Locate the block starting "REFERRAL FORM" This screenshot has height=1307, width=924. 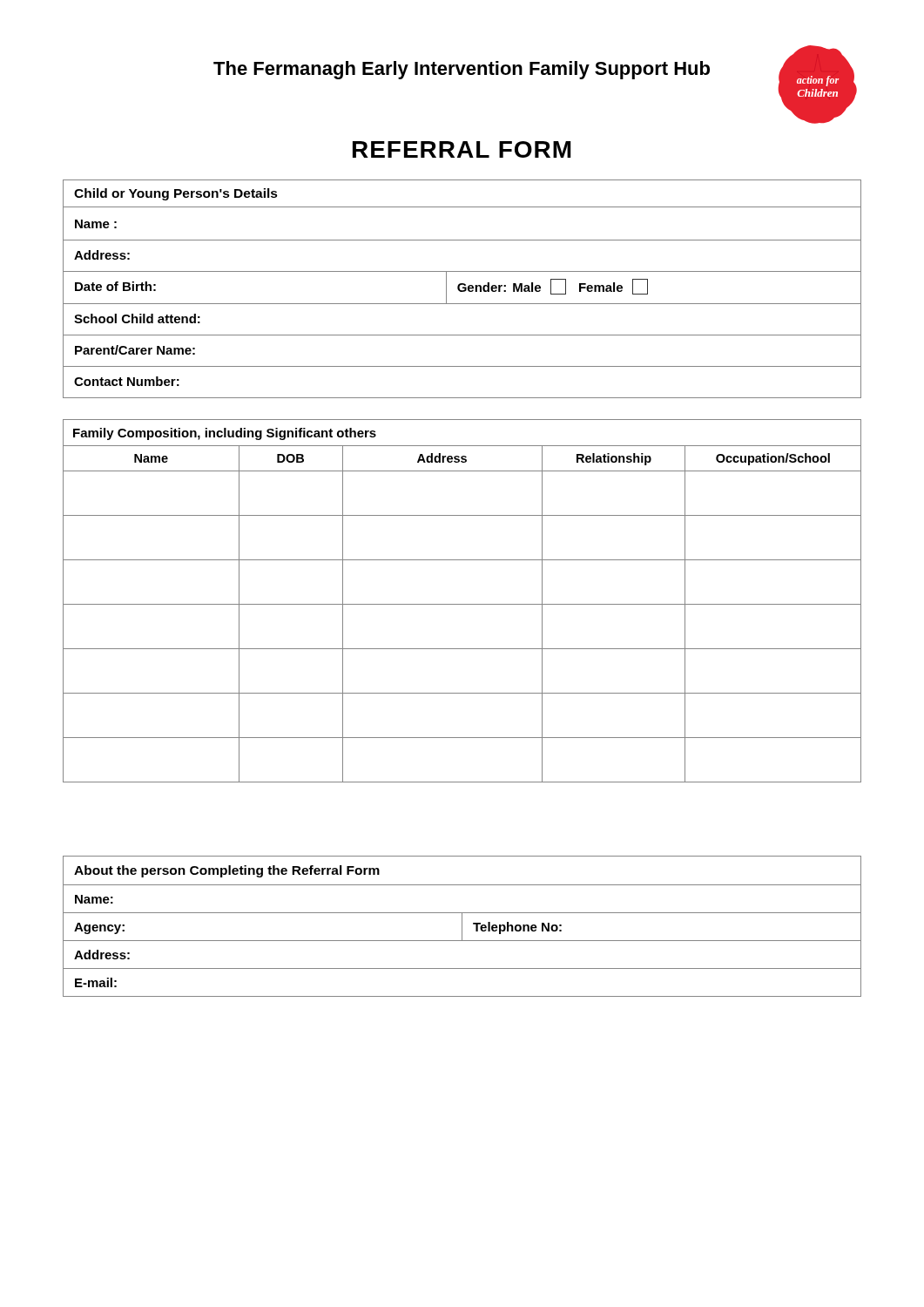(462, 149)
